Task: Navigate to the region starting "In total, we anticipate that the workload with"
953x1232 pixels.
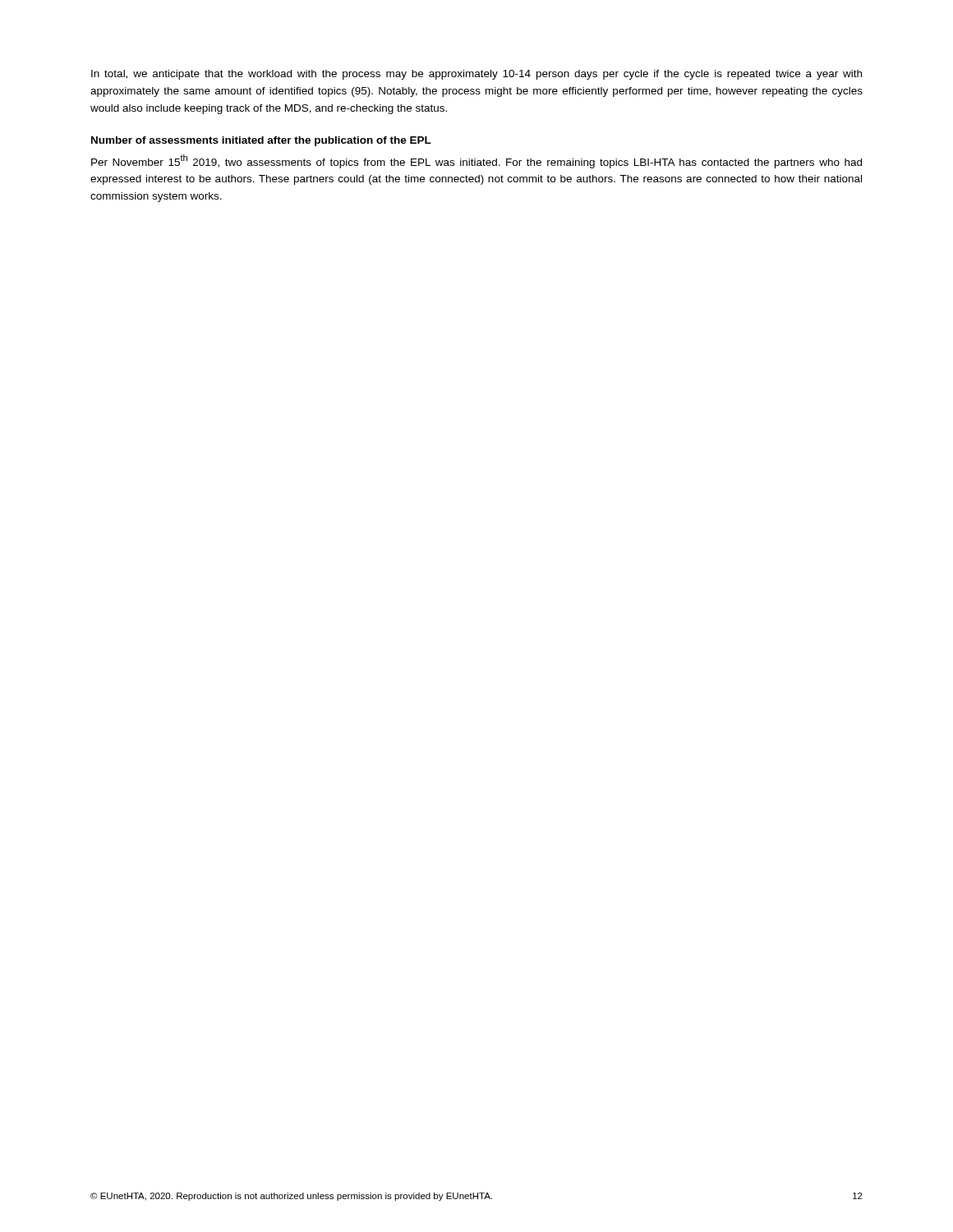Action: [476, 91]
